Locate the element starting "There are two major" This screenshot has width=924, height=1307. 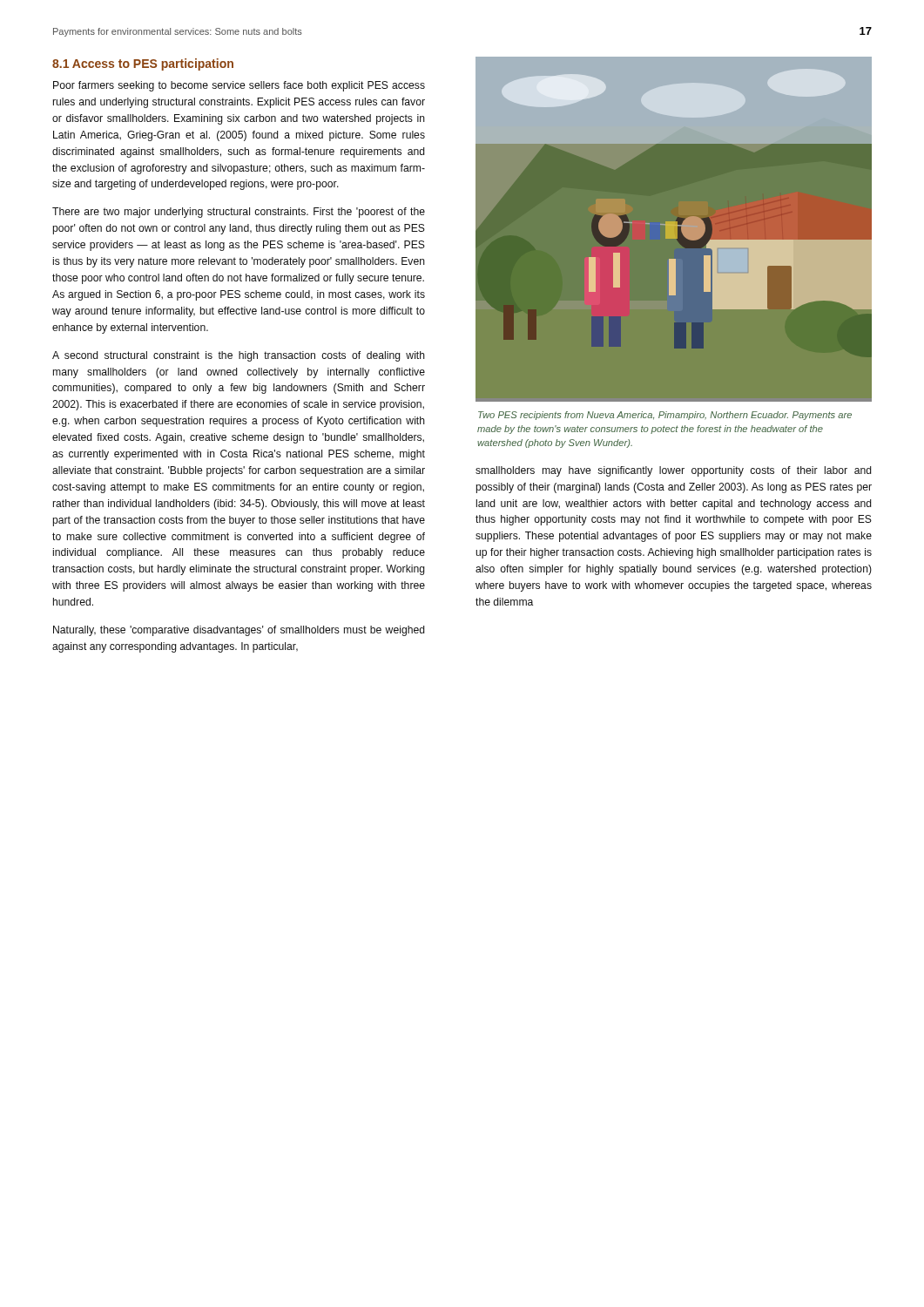click(x=239, y=270)
